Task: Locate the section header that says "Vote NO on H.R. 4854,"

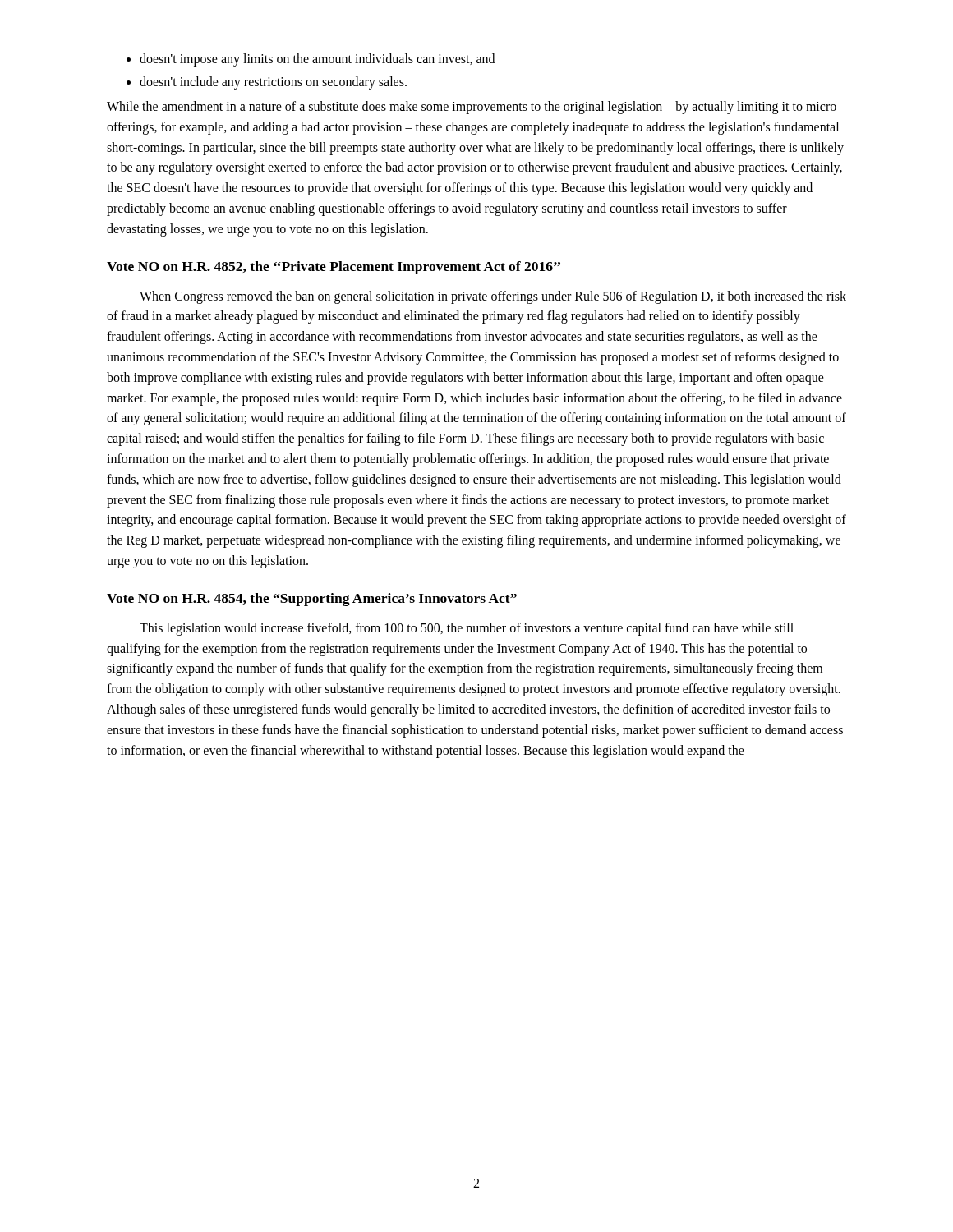Action: (312, 598)
